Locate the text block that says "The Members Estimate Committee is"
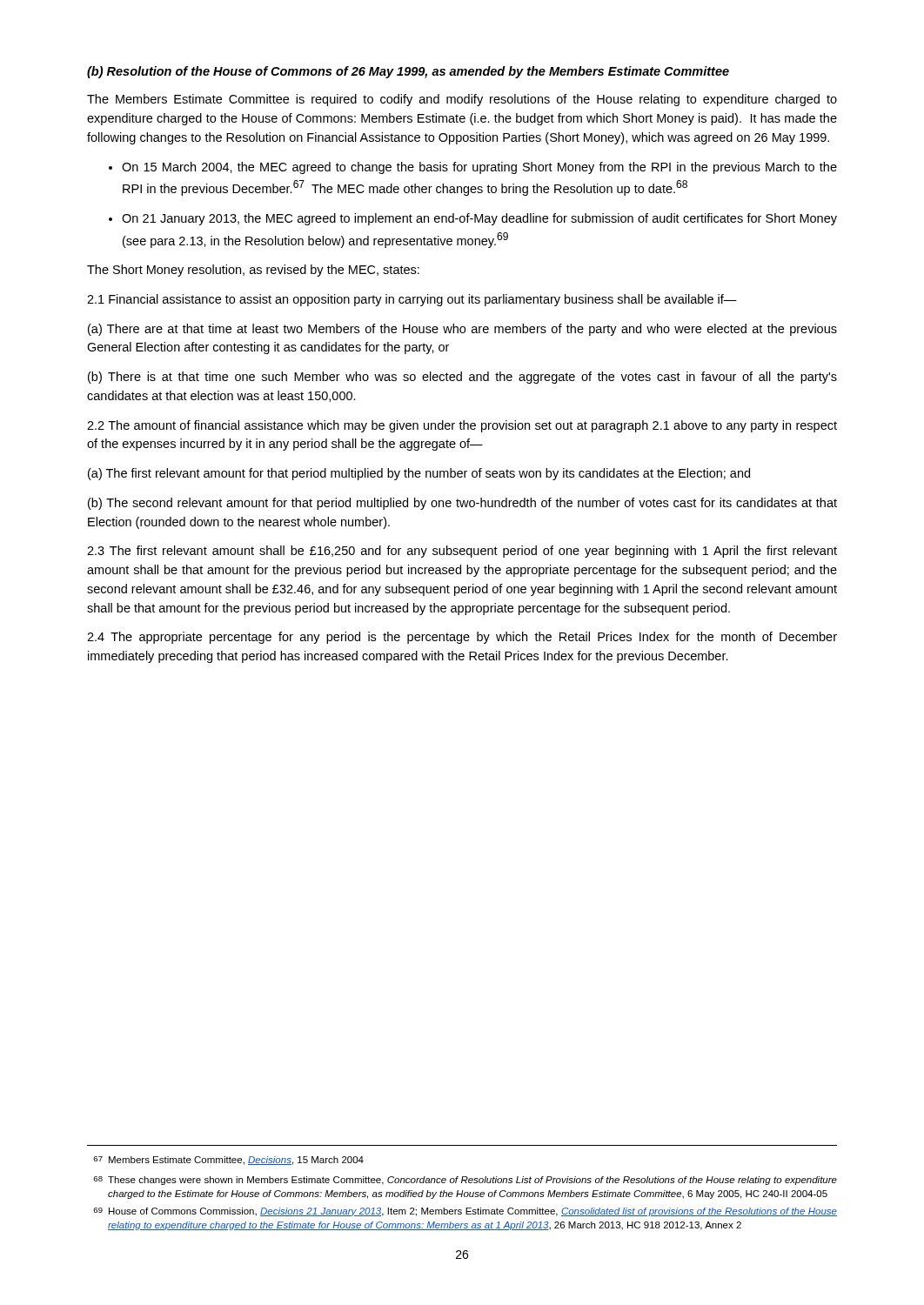This screenshot has width=924, height=1305. click(462, 118)
